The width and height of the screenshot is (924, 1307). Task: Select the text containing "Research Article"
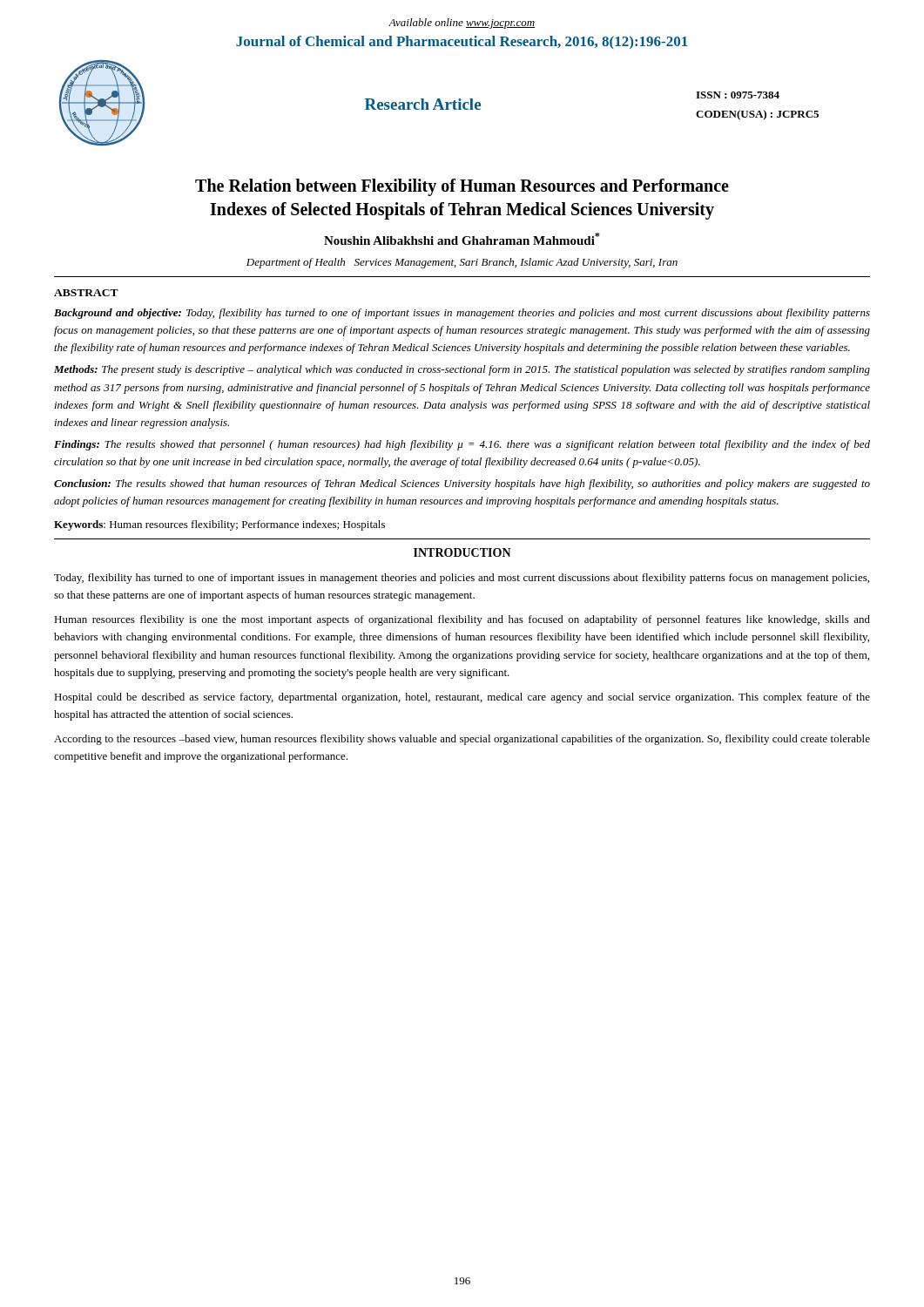pyautogui.click(x=423, y=104)
